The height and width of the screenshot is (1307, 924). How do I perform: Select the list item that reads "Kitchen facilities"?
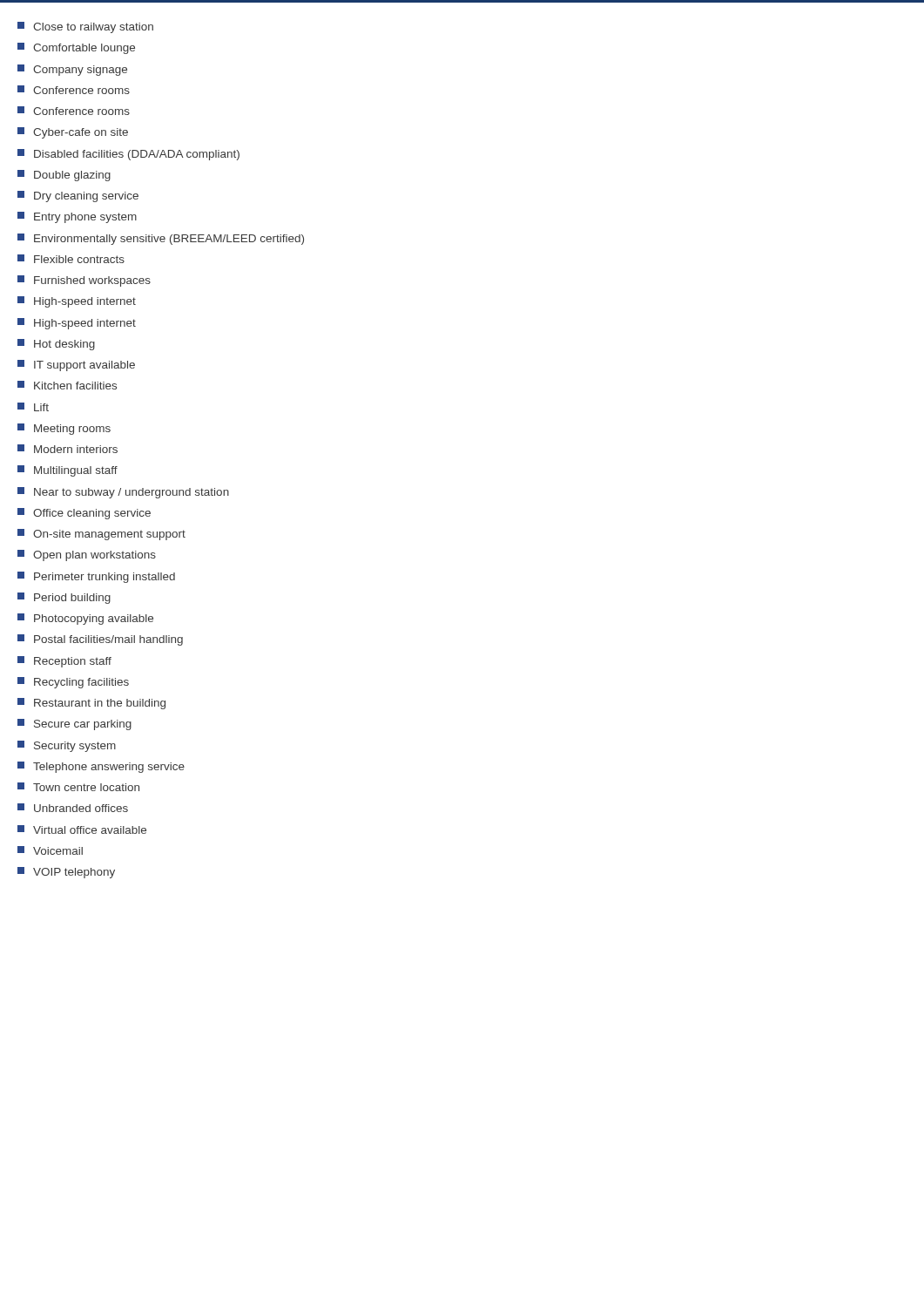[67, 386]
